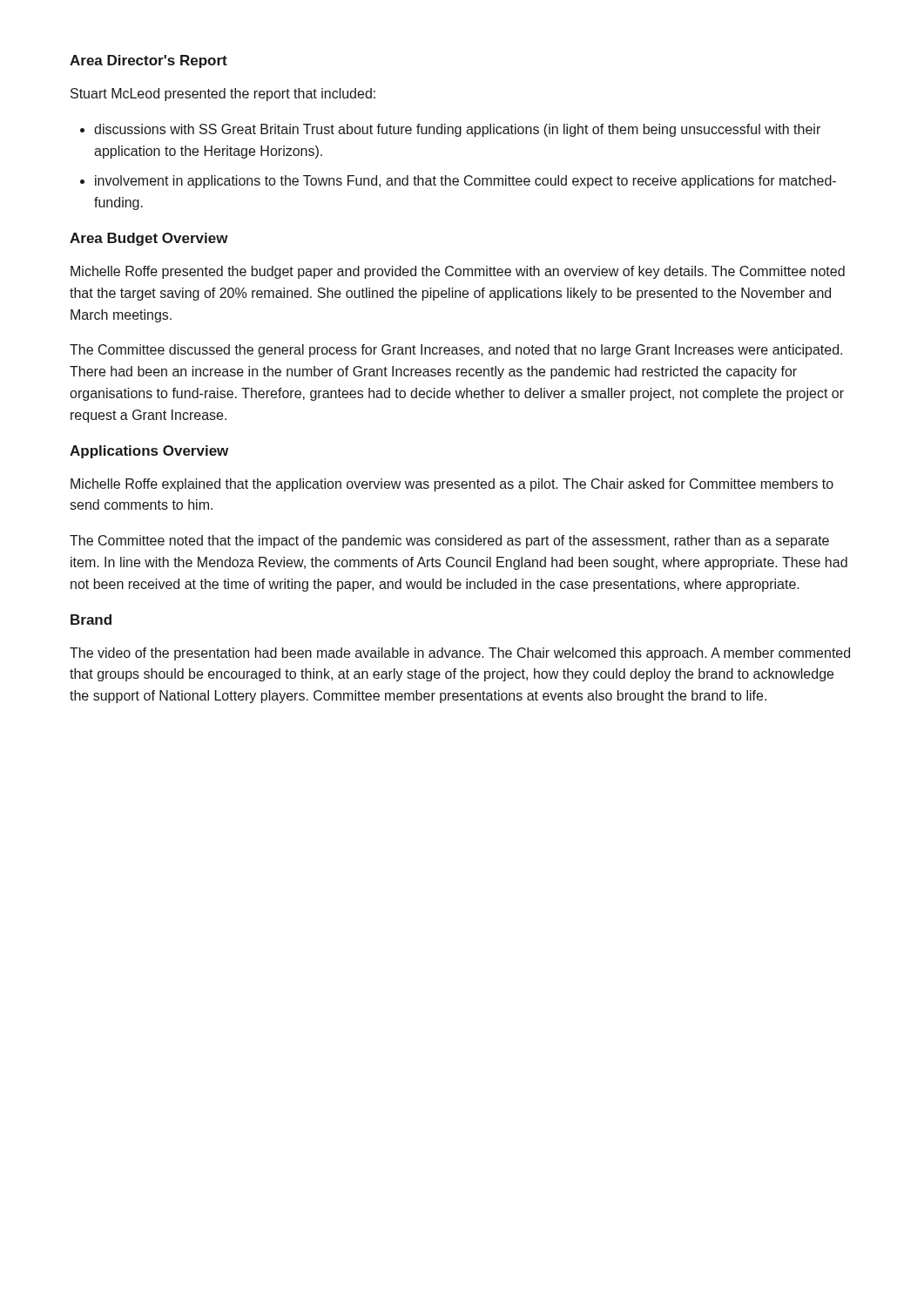Select the list item with the text "involvement in applications"

tap(465, 192)
